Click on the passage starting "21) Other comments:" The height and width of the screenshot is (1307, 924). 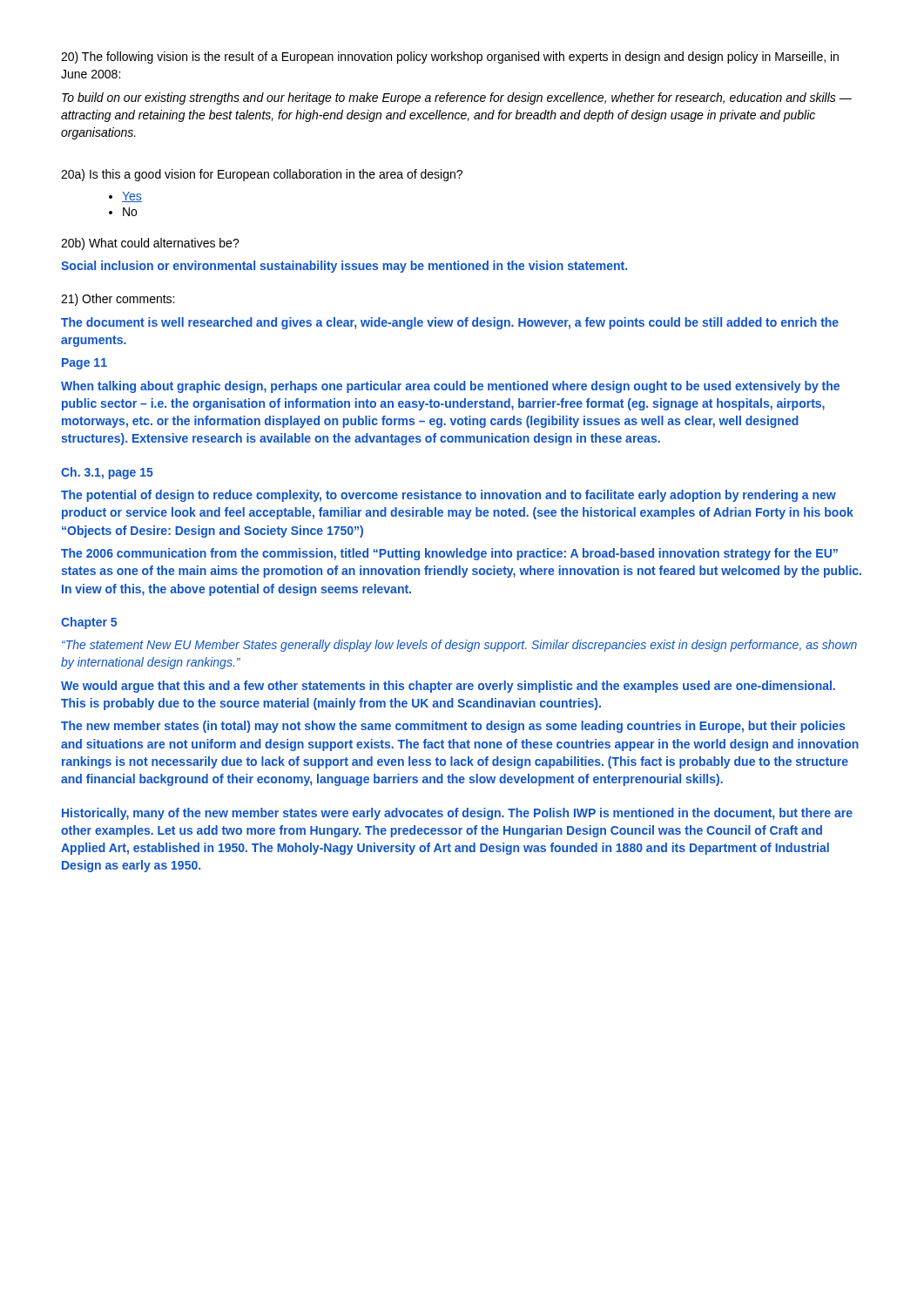click(118, 300)
